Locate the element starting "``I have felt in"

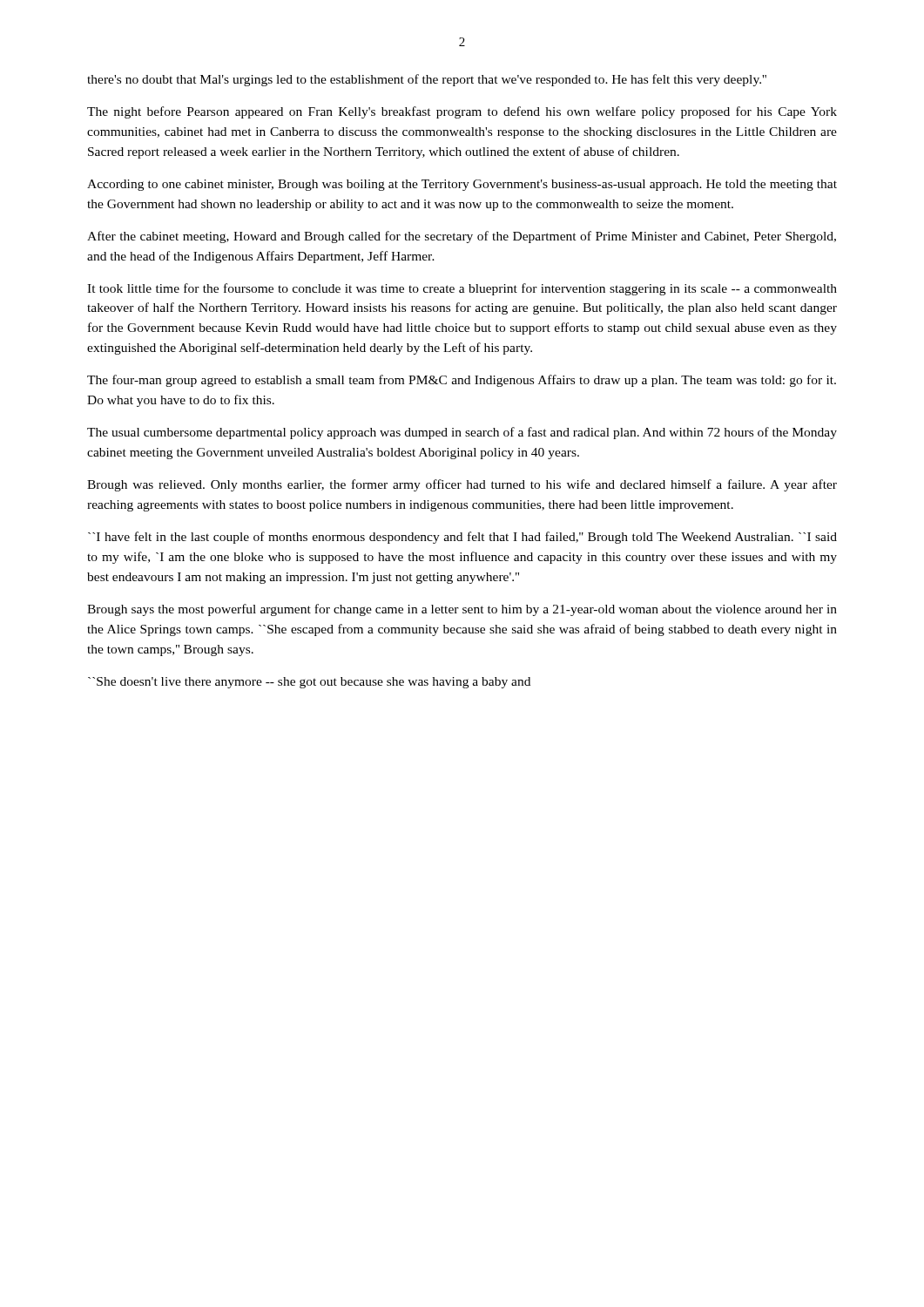point(462,556)
